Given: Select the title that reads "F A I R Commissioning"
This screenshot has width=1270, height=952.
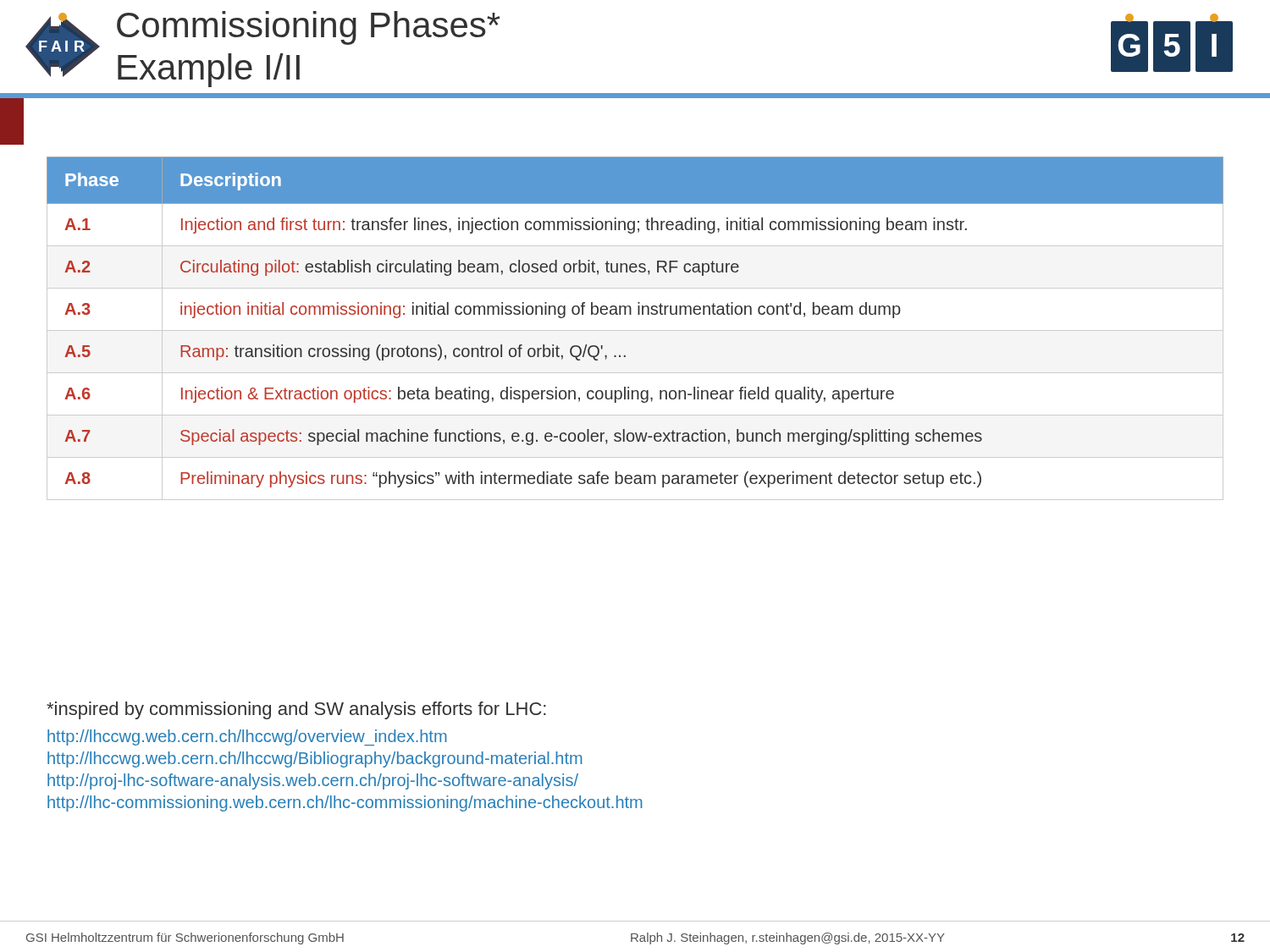Looking at the screenshot, I should (268, 55).
